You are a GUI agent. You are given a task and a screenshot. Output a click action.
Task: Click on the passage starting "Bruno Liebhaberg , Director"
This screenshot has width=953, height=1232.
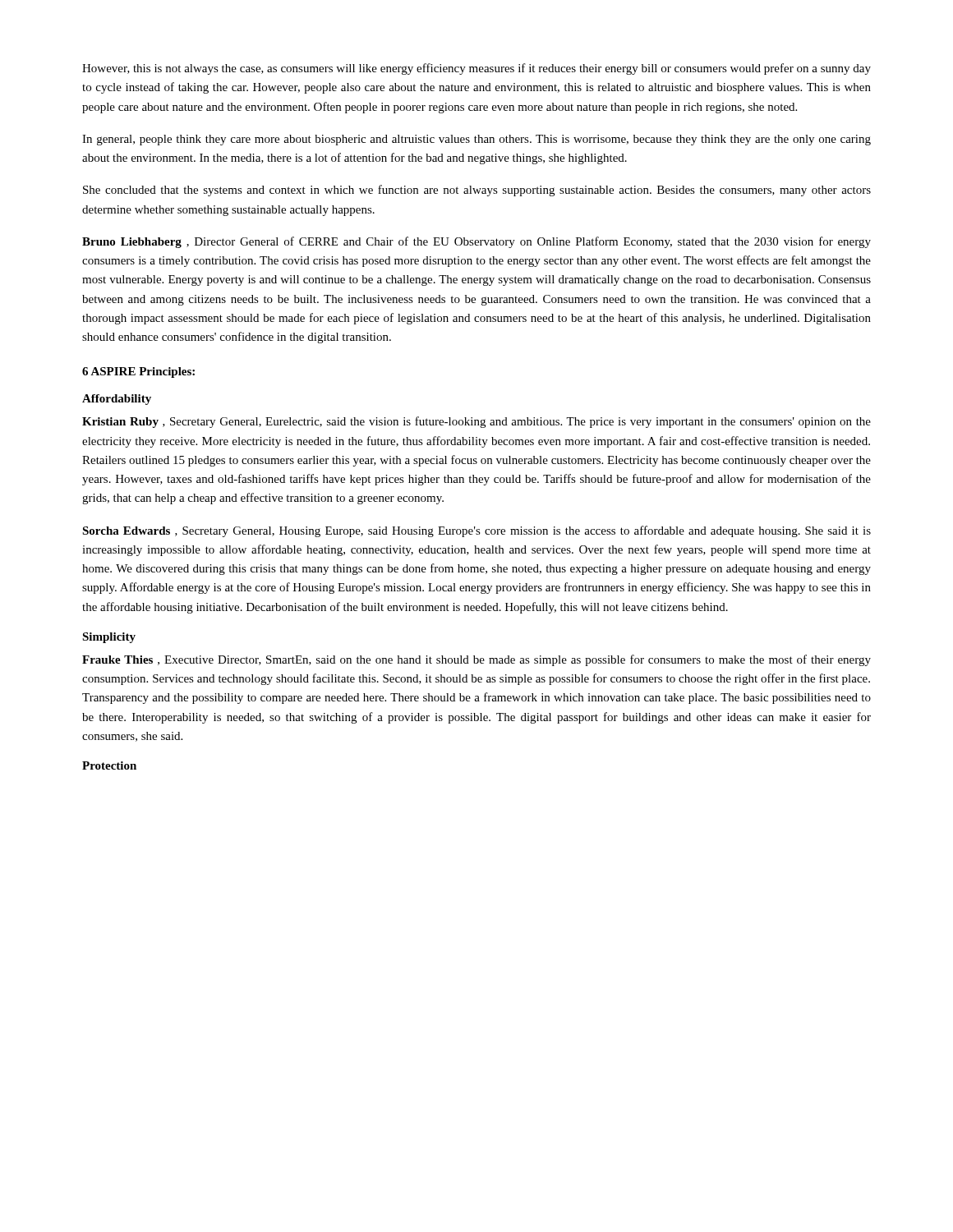click(476, 289)
